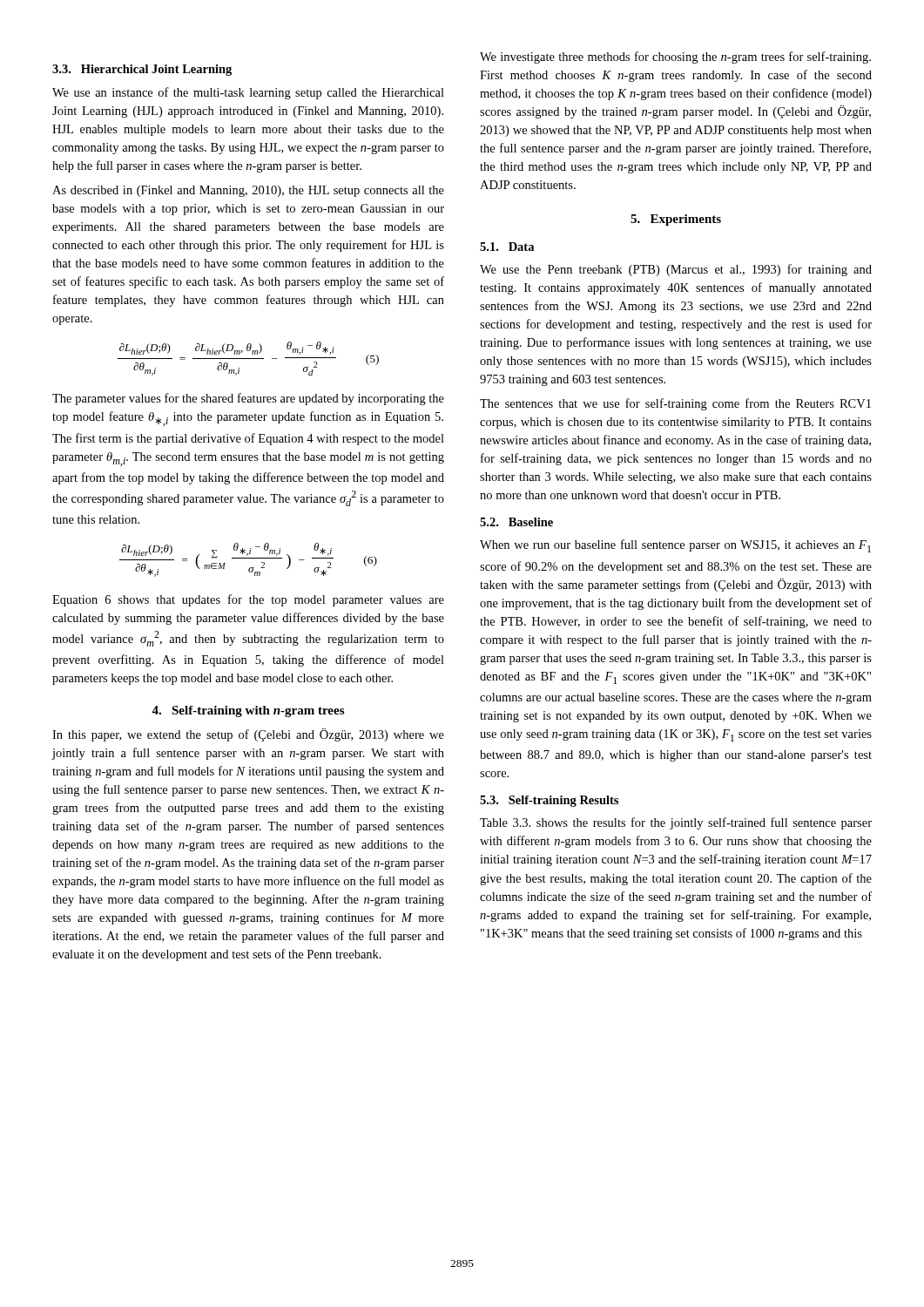Where does it say "5.2. Baseline"?
Screen dimensions: 1307x924
coord(517,522)
